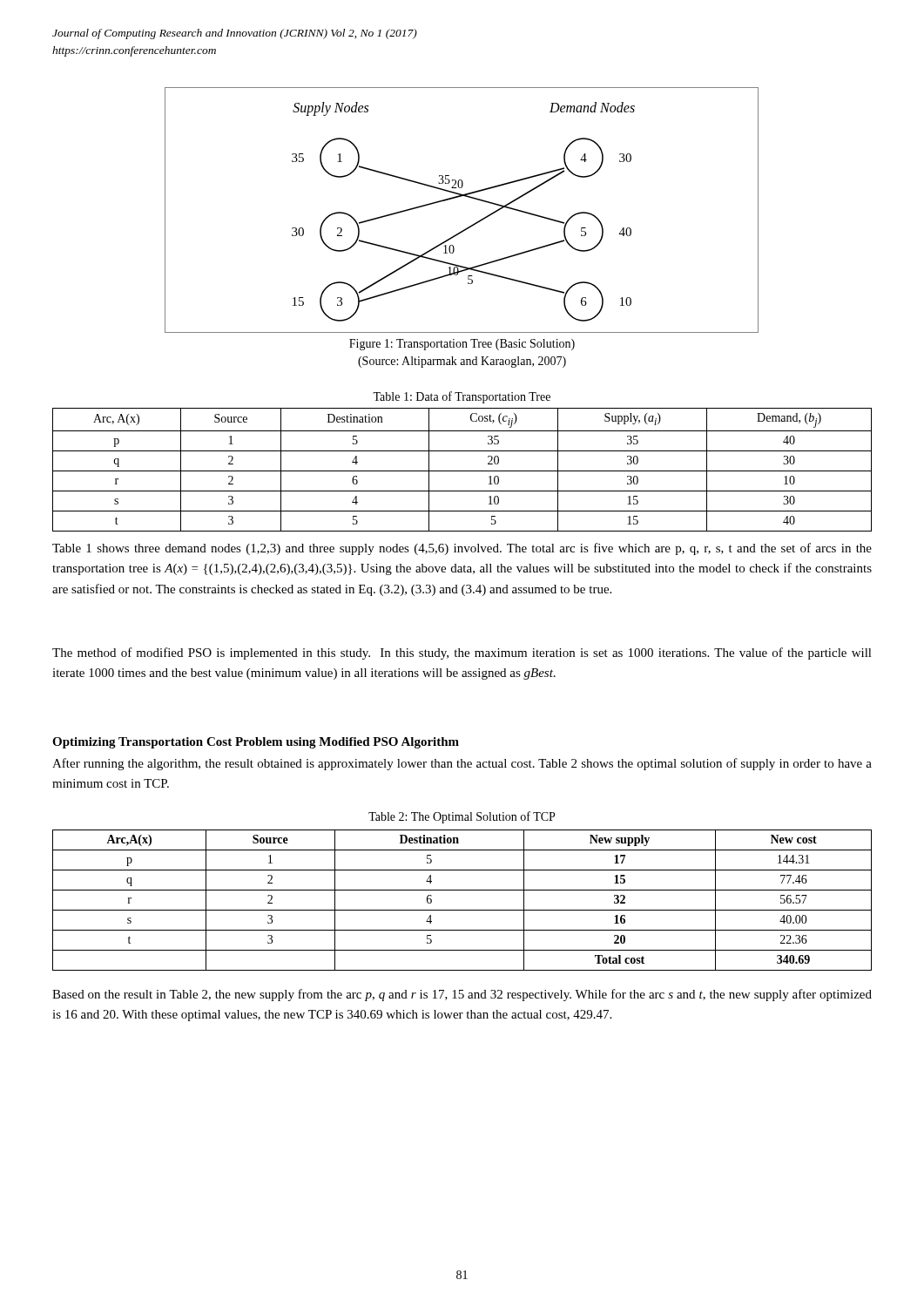Select the caption that says "Figure 1: Transportation Tree"
Viewport: 924px width, 1307px height.
pos(462,352)
